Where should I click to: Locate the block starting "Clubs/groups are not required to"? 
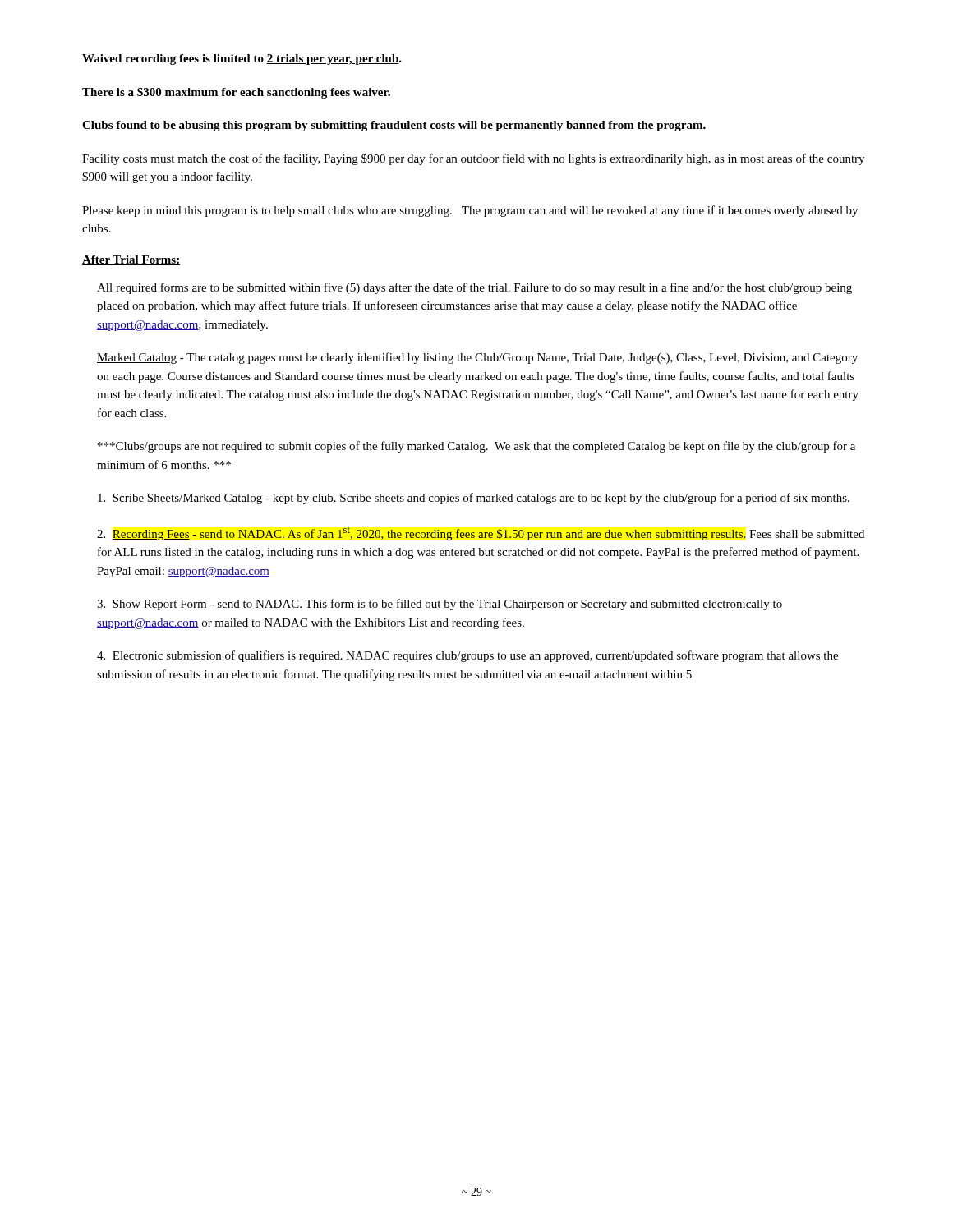pos(484,455)
